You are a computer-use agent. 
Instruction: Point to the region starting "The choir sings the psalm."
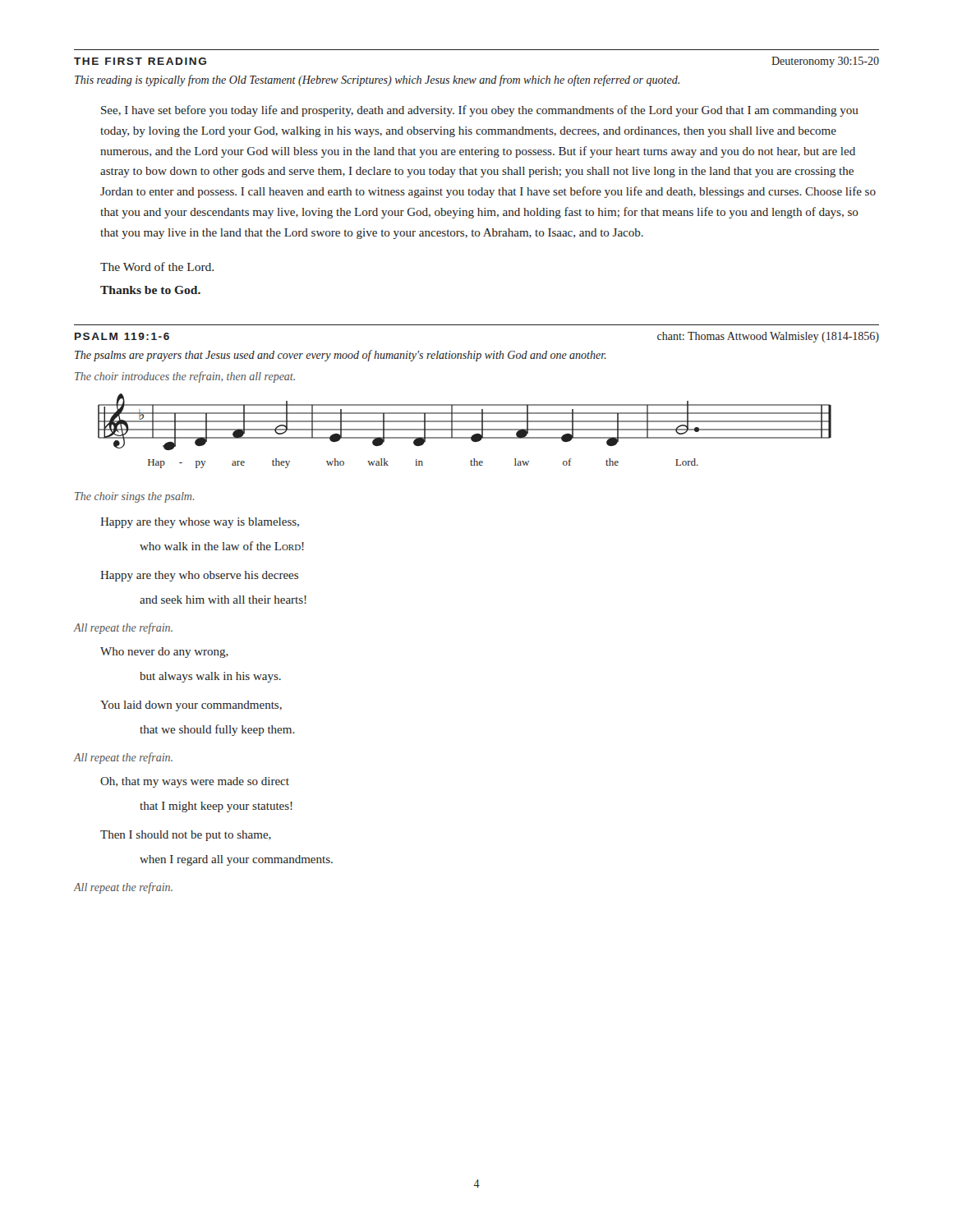(x=134, y=496)
